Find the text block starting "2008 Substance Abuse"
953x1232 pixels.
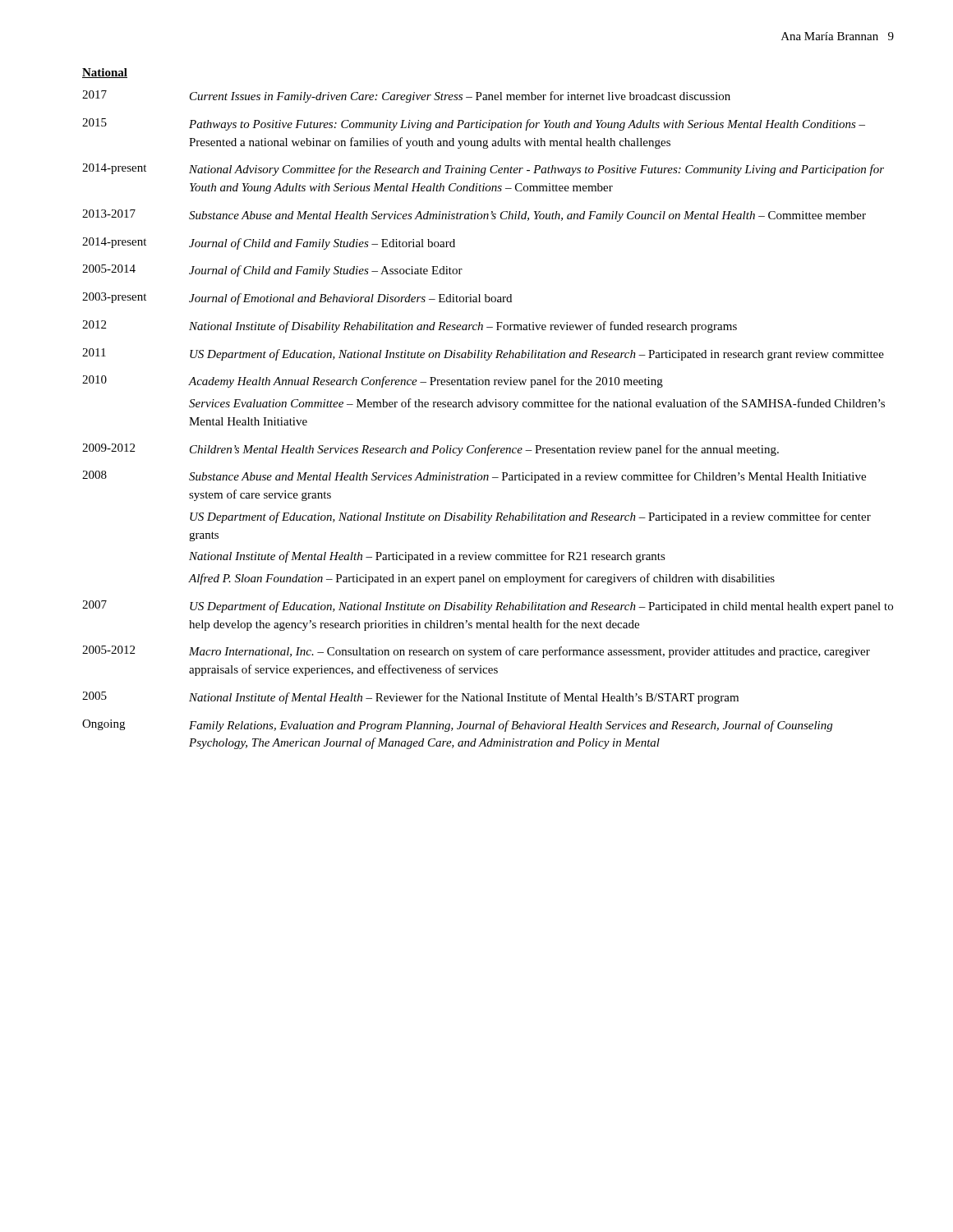point(488,530)
